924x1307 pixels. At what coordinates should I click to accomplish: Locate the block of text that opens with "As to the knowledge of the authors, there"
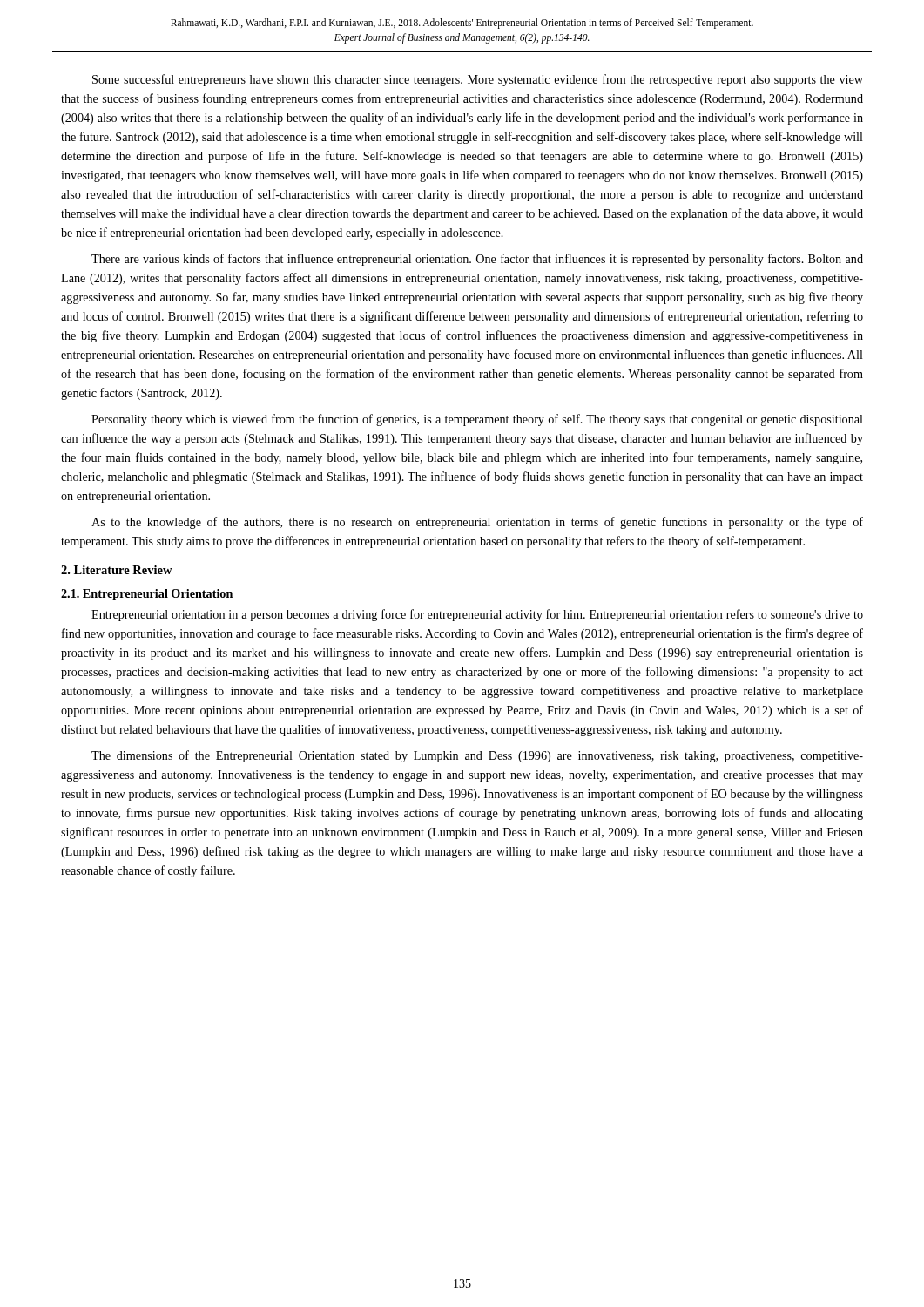coord(462,531)
